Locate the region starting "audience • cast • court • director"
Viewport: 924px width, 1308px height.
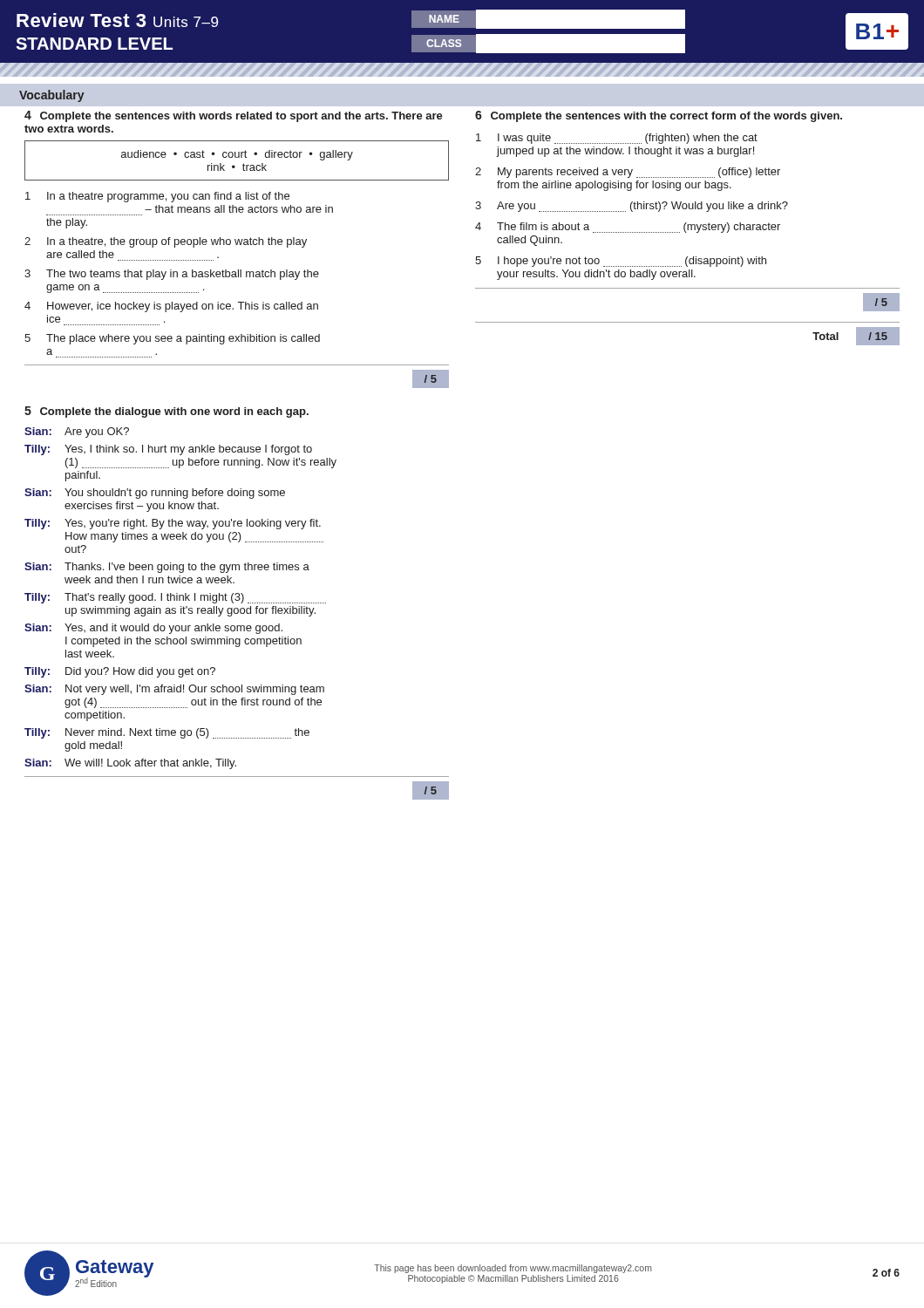237,160
